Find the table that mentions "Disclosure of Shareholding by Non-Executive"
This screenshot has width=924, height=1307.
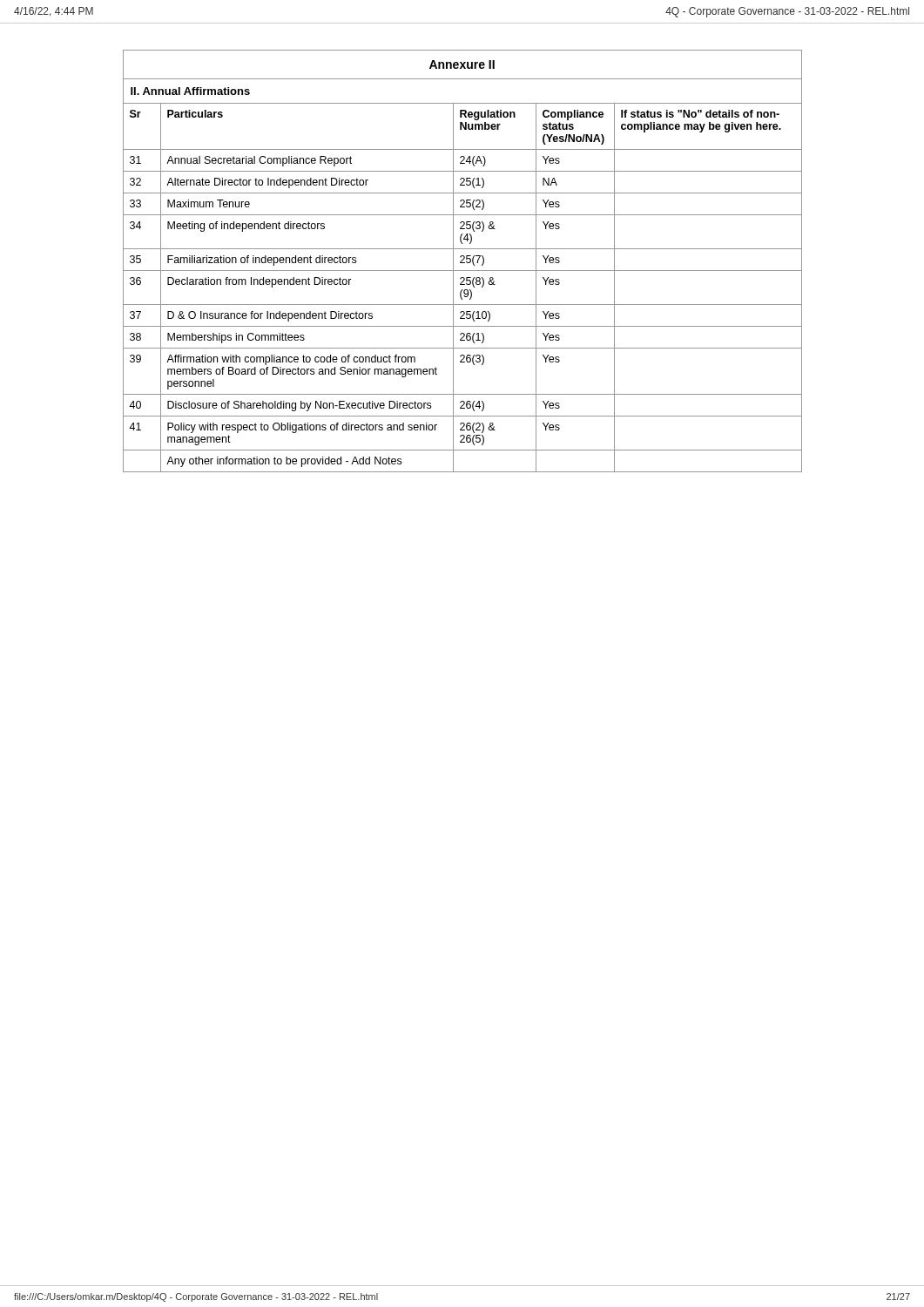[x=462, y=288]
